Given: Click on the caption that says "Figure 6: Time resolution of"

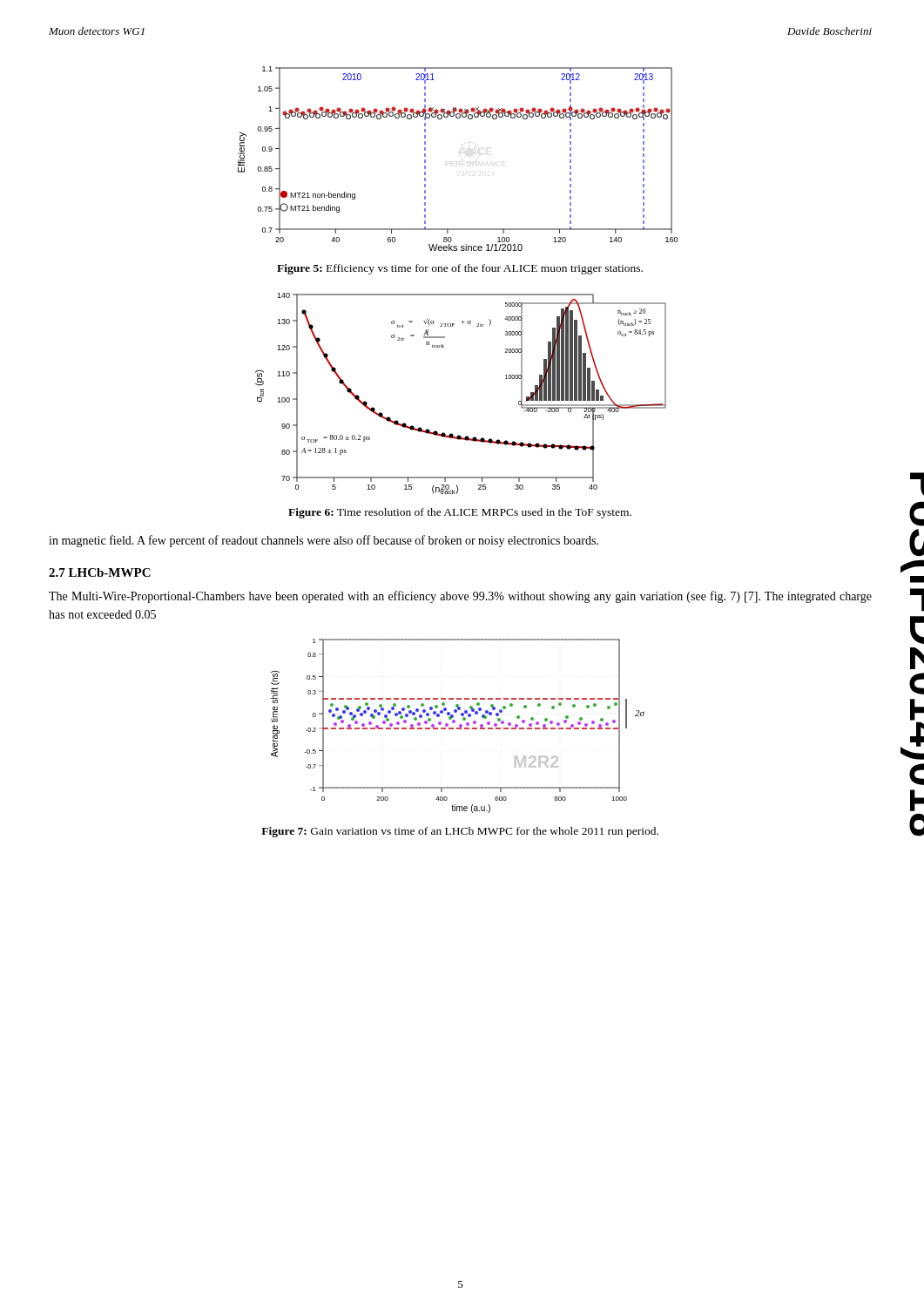Looking at the screenshot, I should (460, 512).
